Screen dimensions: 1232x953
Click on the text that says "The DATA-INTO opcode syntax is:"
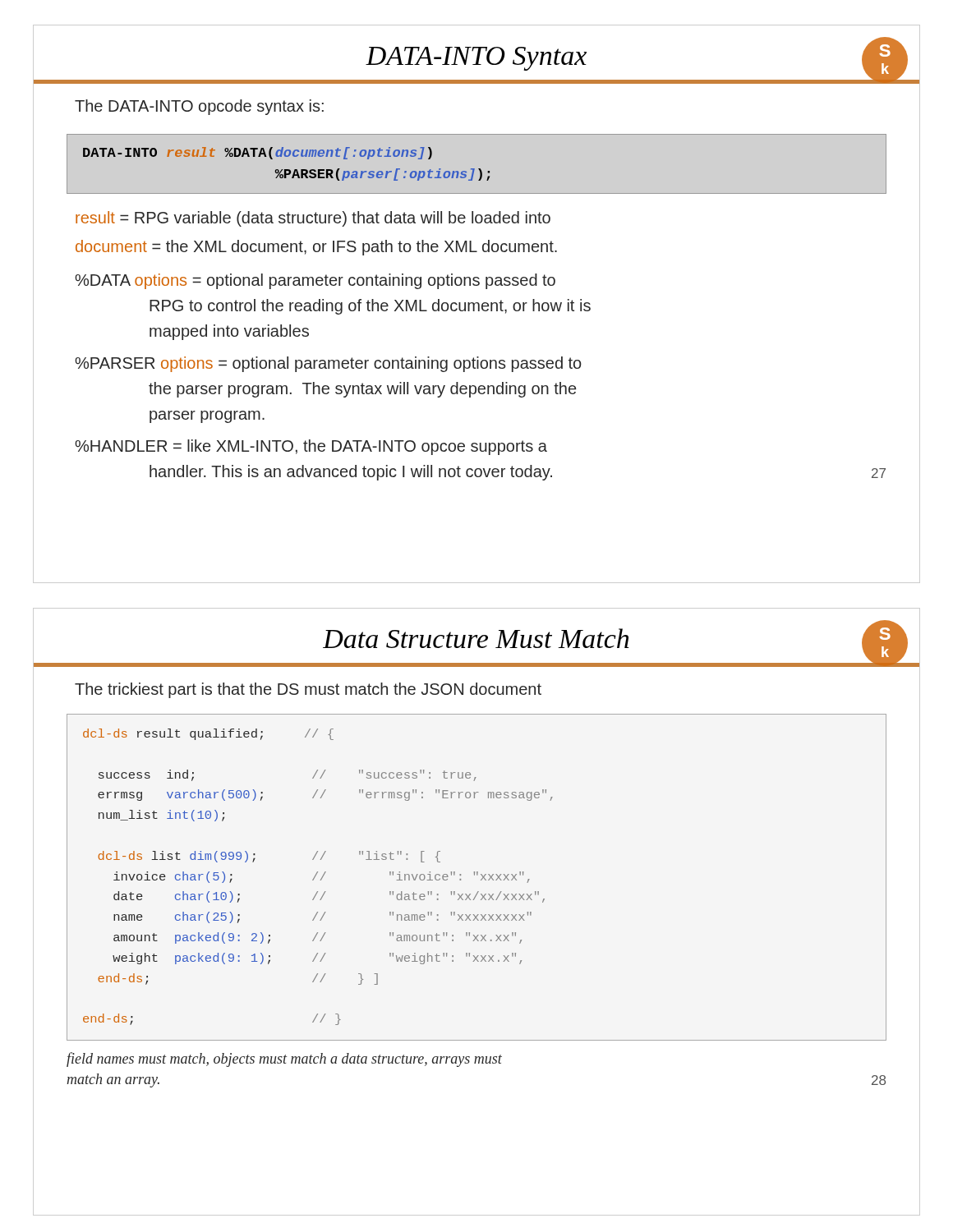point(200,106)
